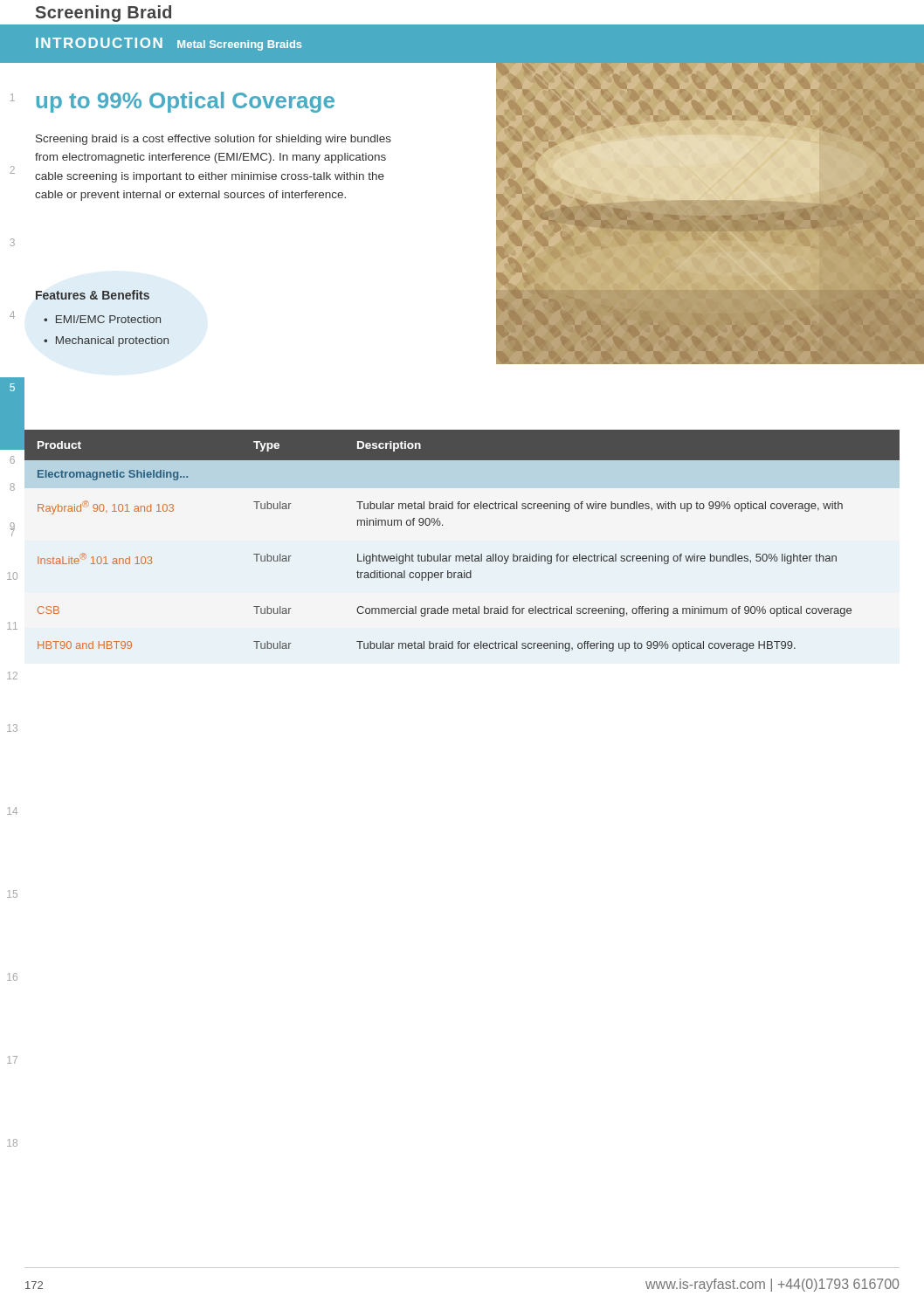Find the element starting "•EMI/EMC Protection"

tap(103, 320)
